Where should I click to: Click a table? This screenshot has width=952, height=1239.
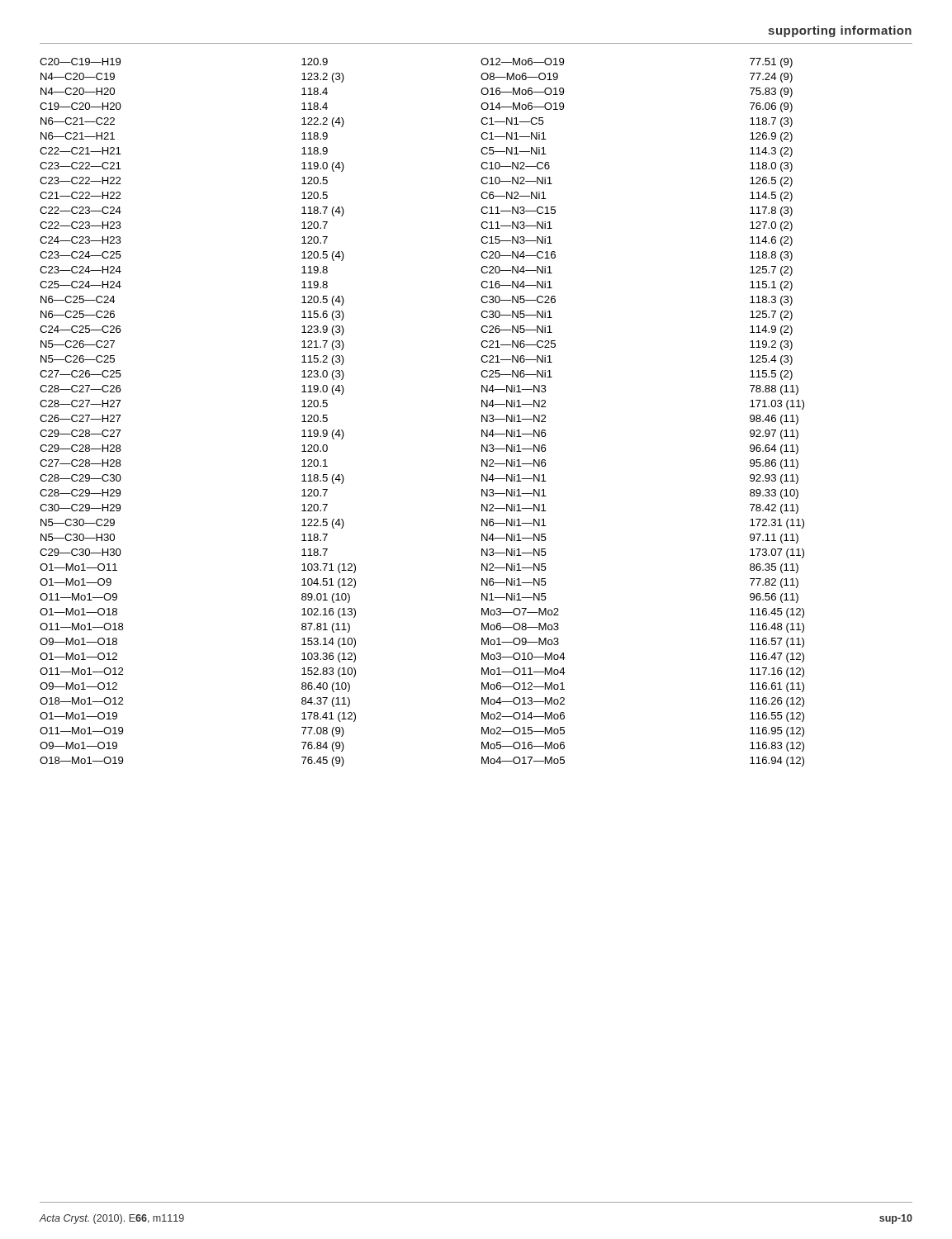[x=476, y=410]
